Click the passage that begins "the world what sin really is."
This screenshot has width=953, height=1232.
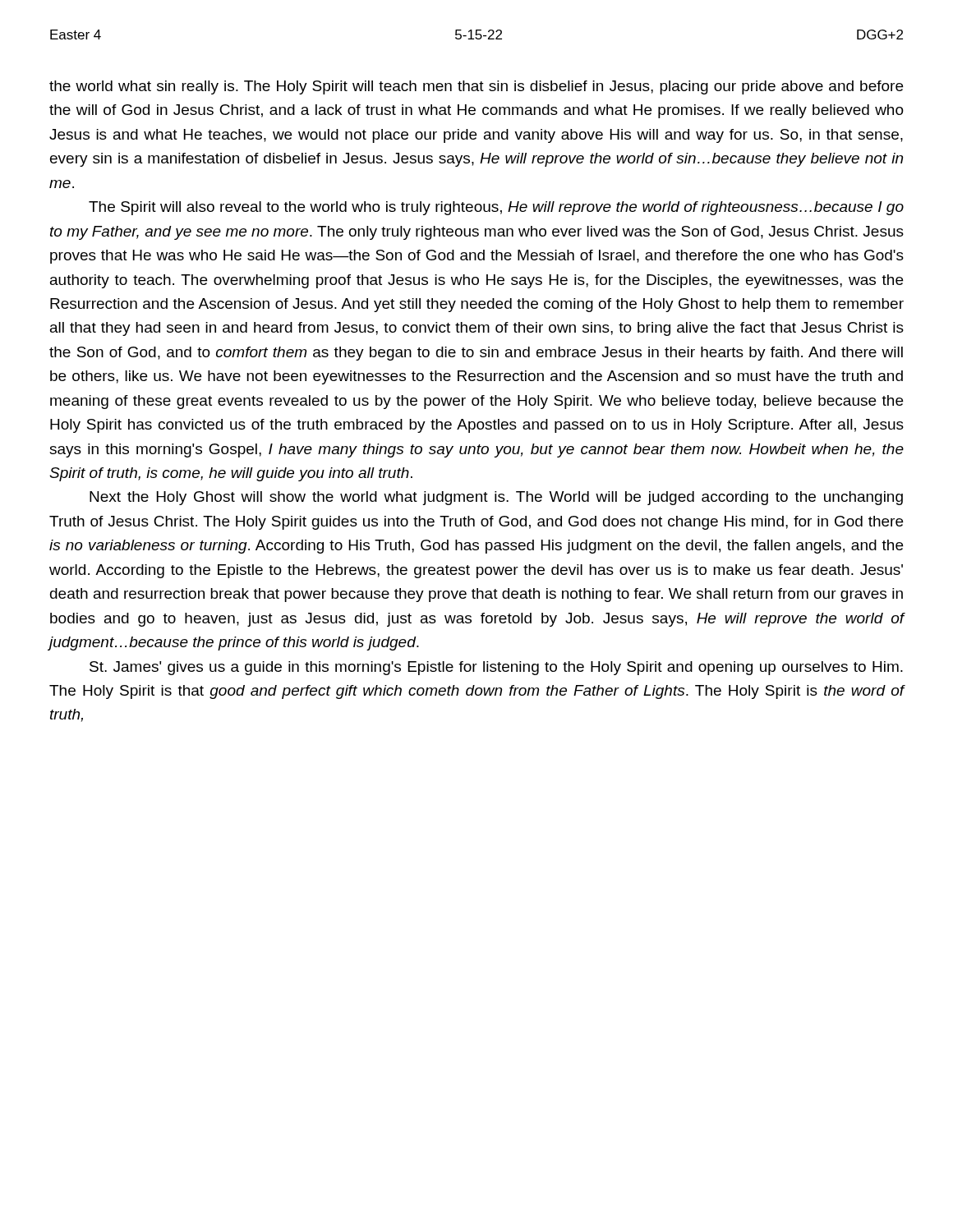476,400
